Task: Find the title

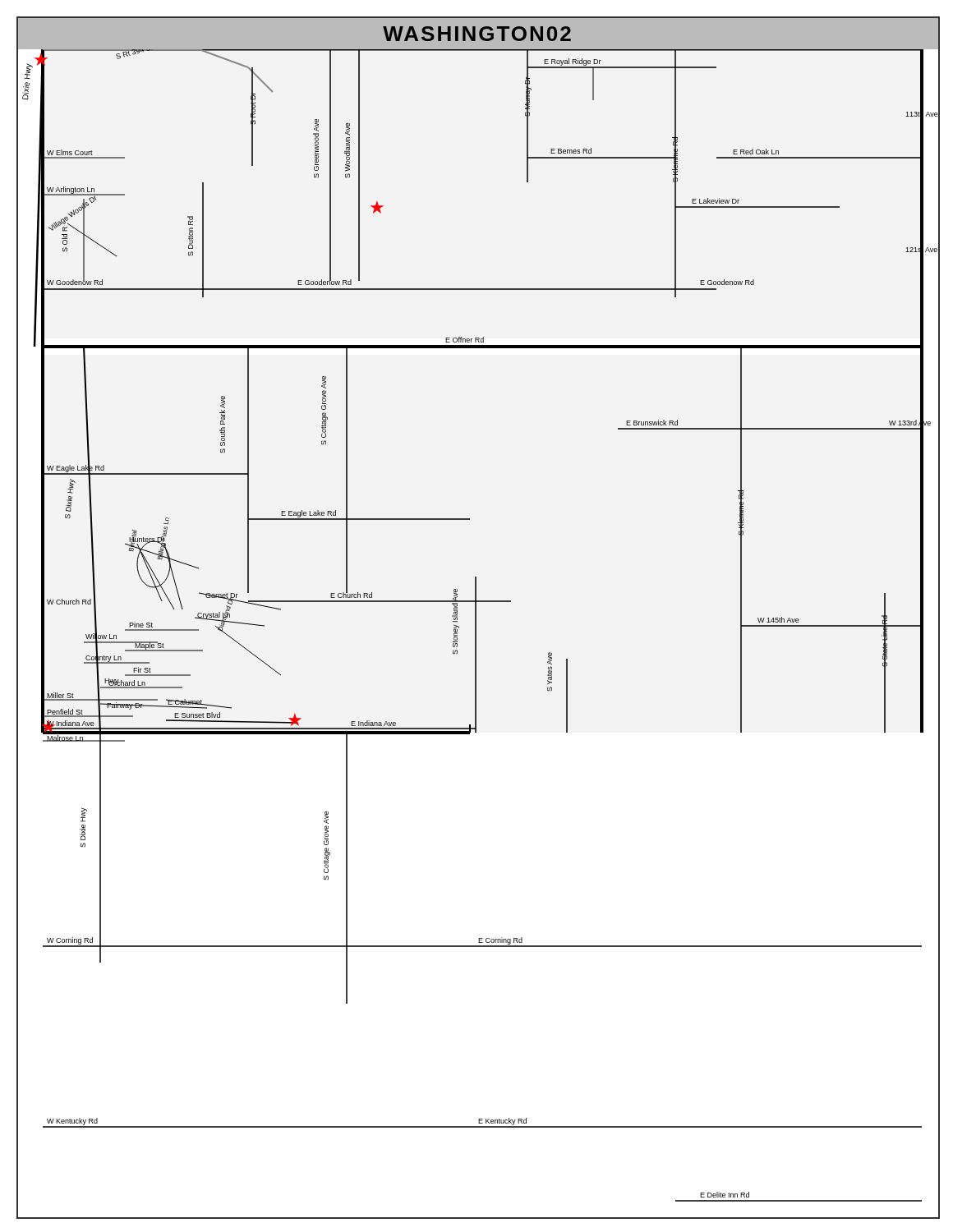Action: [x=478, y=33]
